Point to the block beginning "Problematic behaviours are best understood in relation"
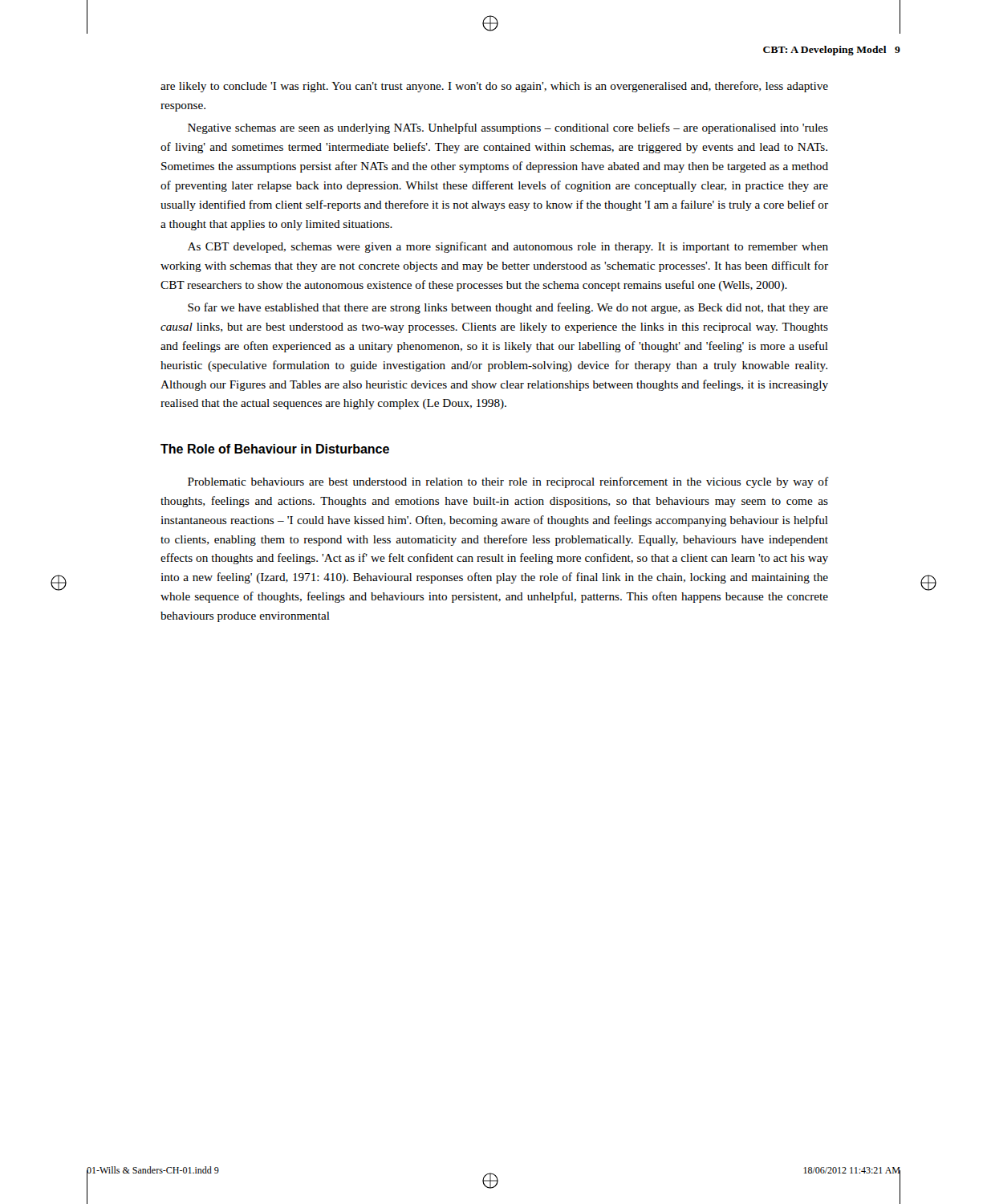The height and width of the screenshot is (1204, 987). [x=494, y=549]
